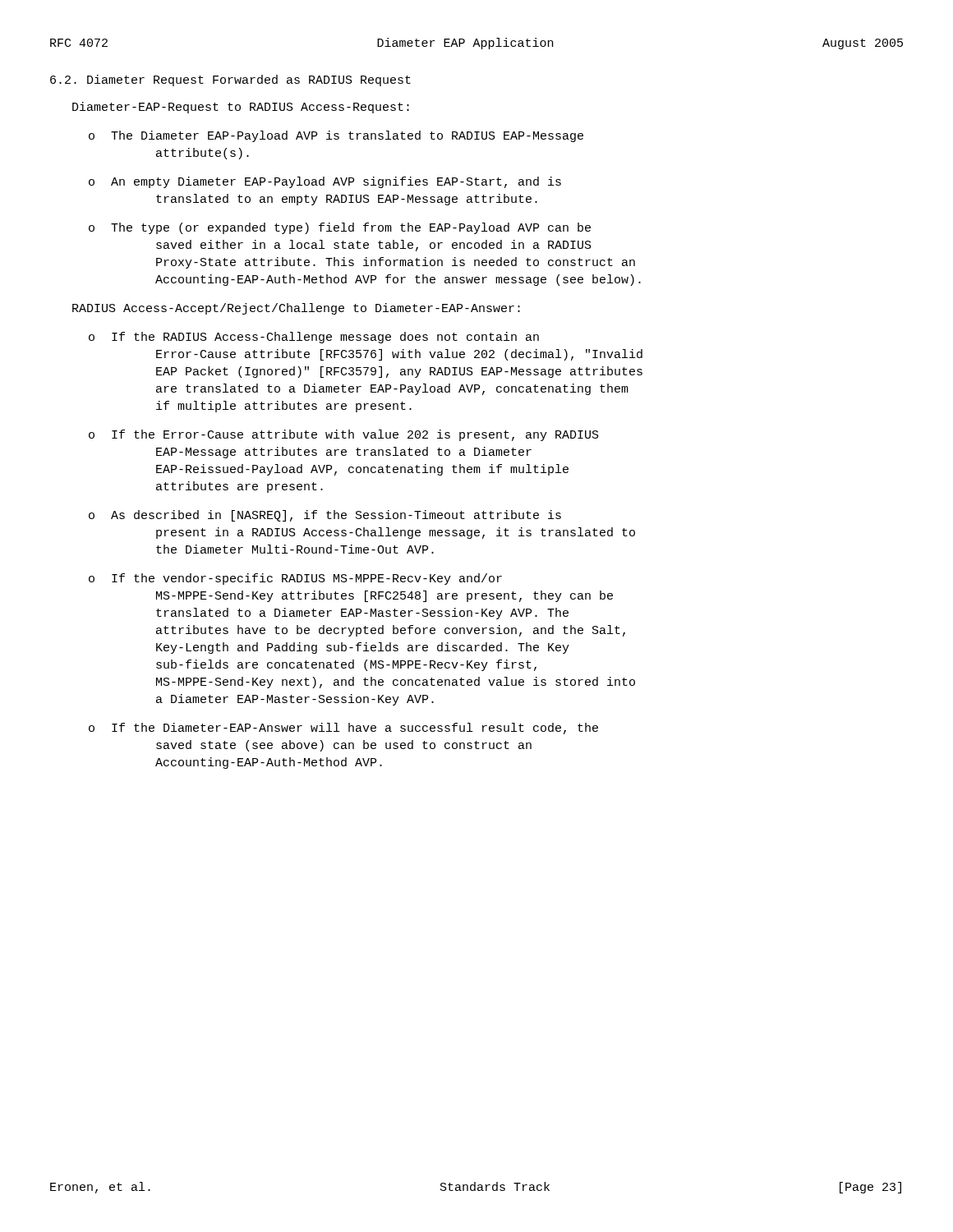Click on the list item that says "o If the RADIUS Access-Challenge message does not"
The height and width of the screenshot is (1232, 953).
(476, 372)
